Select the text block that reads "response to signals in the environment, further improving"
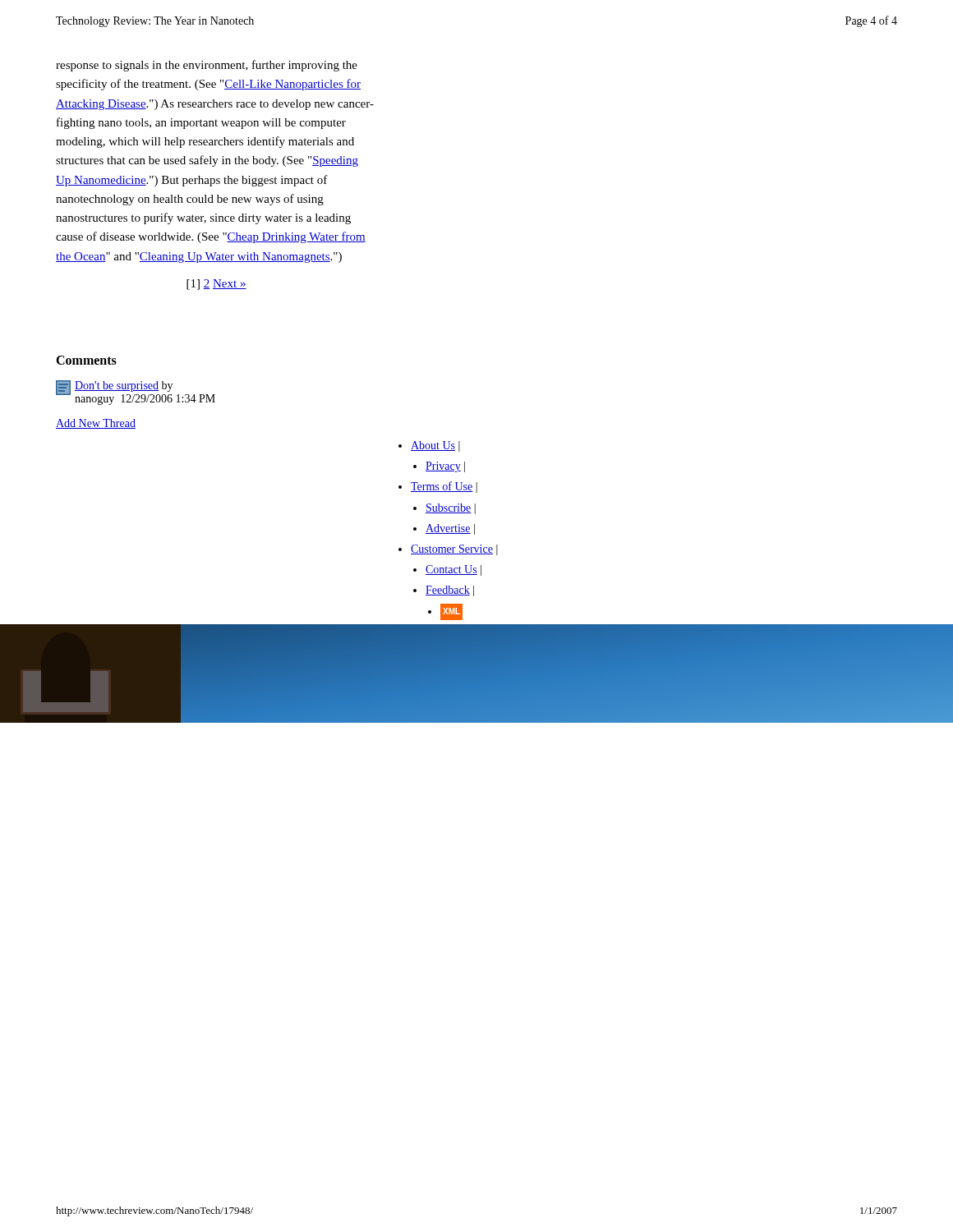The width and height of the screenshot is (953, 1232). click(216, 176)
